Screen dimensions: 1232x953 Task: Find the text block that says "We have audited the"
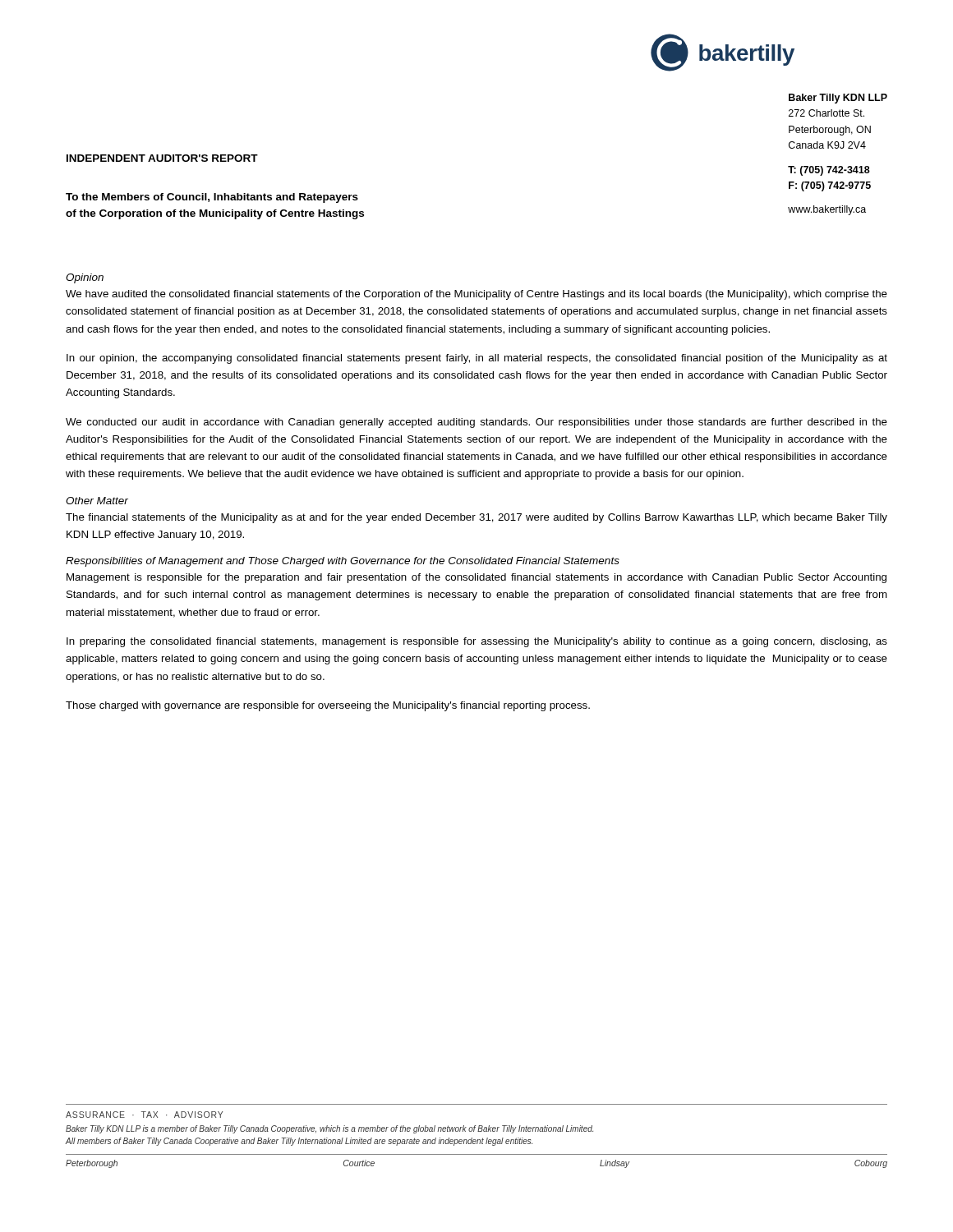point(476,311)
